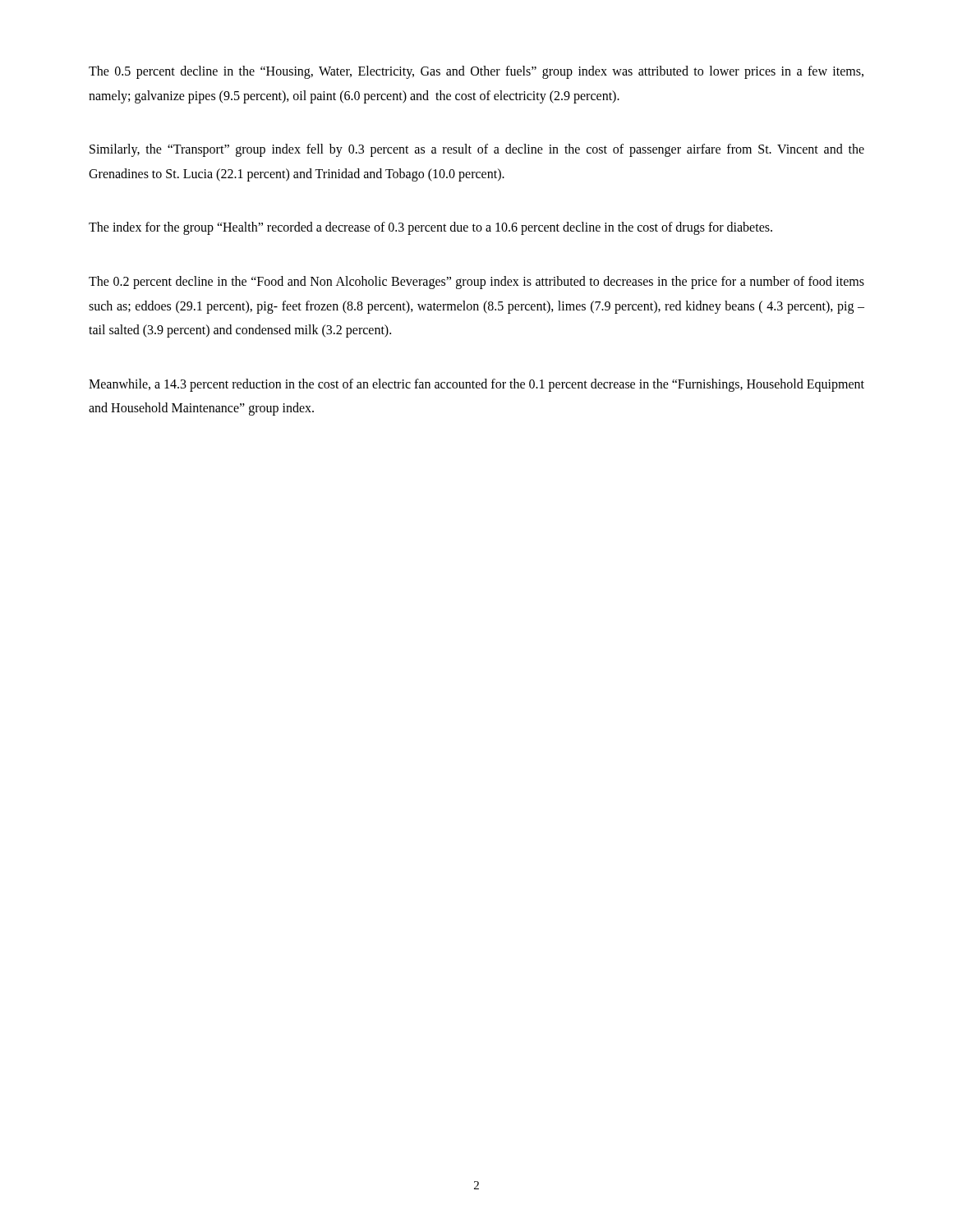This screenshot has height=1232, width=953.
Task: Point to the region starting "Similarly, the “Transport” group"
Action: click(x=476, y=161)
